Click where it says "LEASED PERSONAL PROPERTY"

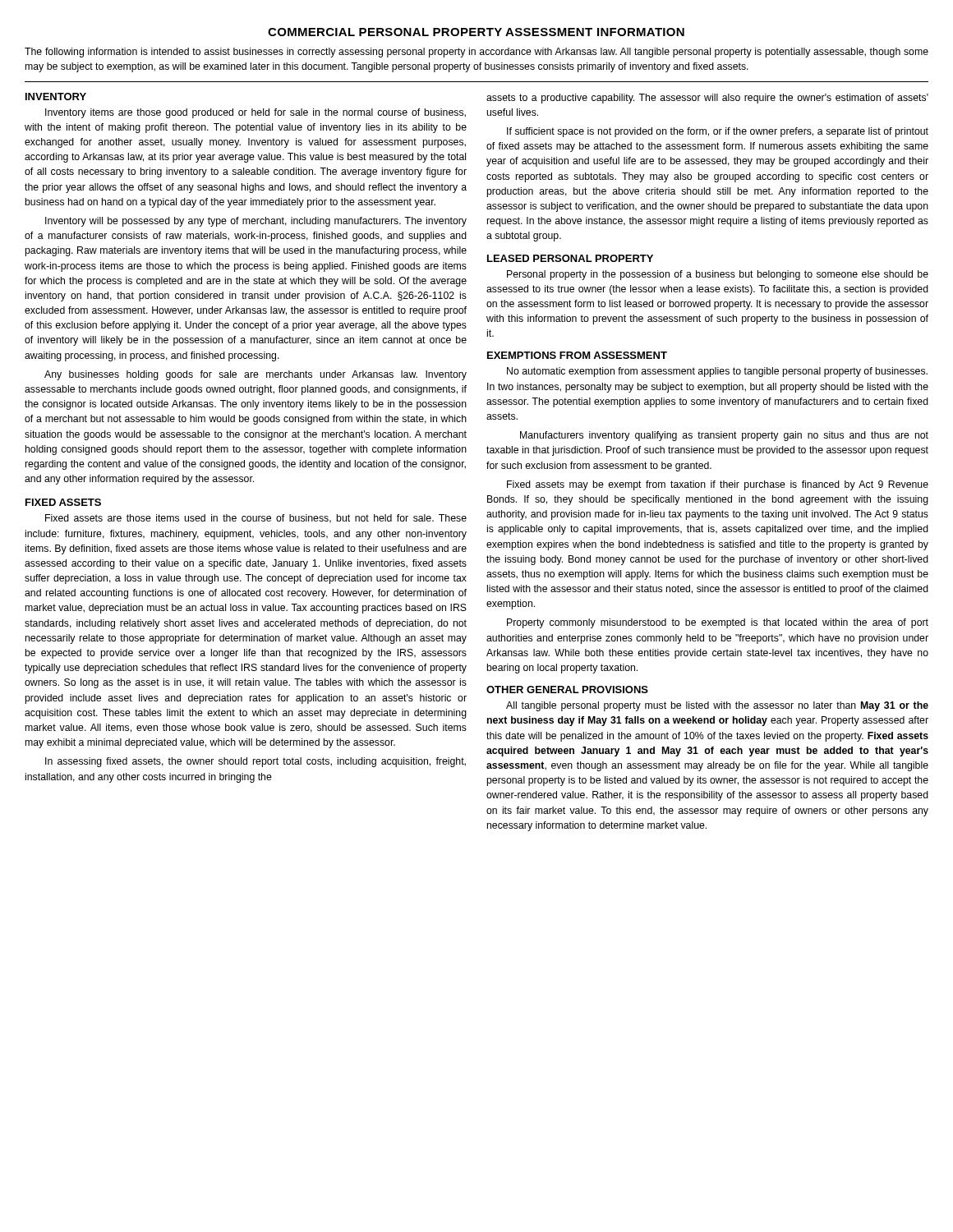click(570, 258)
